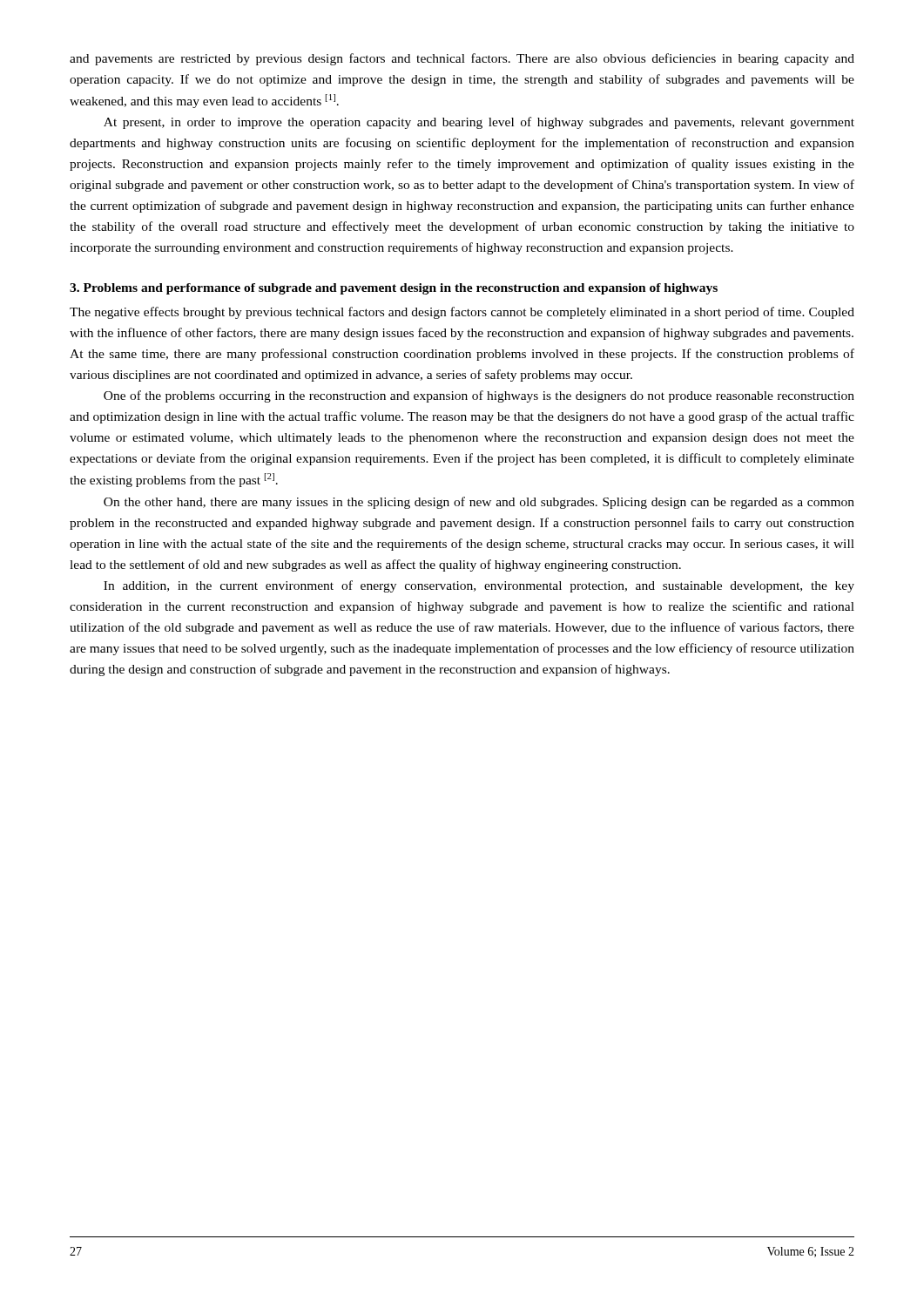Image resolution: width=924 pixels, height=1307 pixels.
Task: Locate the section header containing "3. Problems and performance of subgrade"
Action: [x=462, y=288]
